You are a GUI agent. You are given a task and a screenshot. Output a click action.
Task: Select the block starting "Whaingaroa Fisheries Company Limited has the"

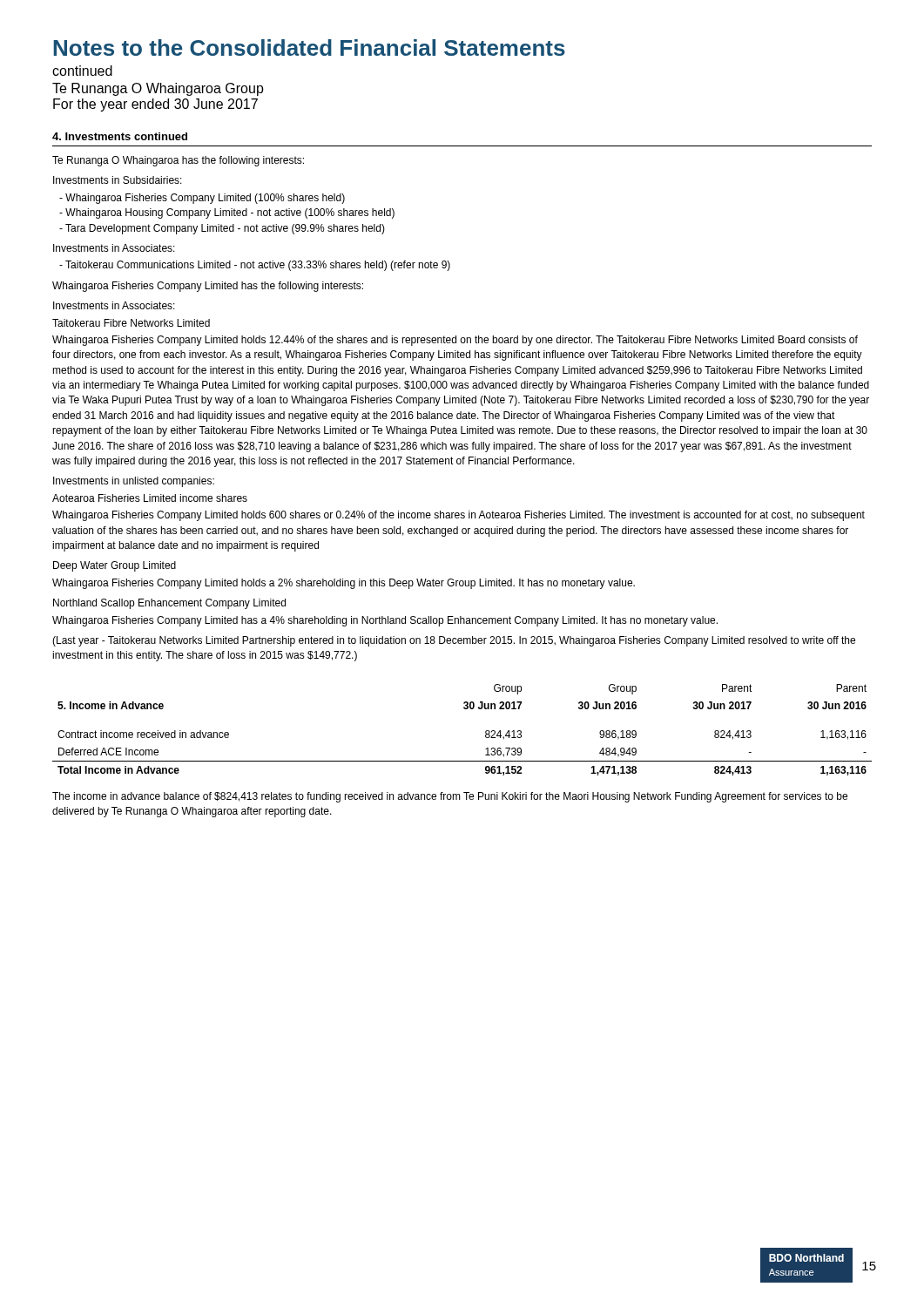click(208, 286)
